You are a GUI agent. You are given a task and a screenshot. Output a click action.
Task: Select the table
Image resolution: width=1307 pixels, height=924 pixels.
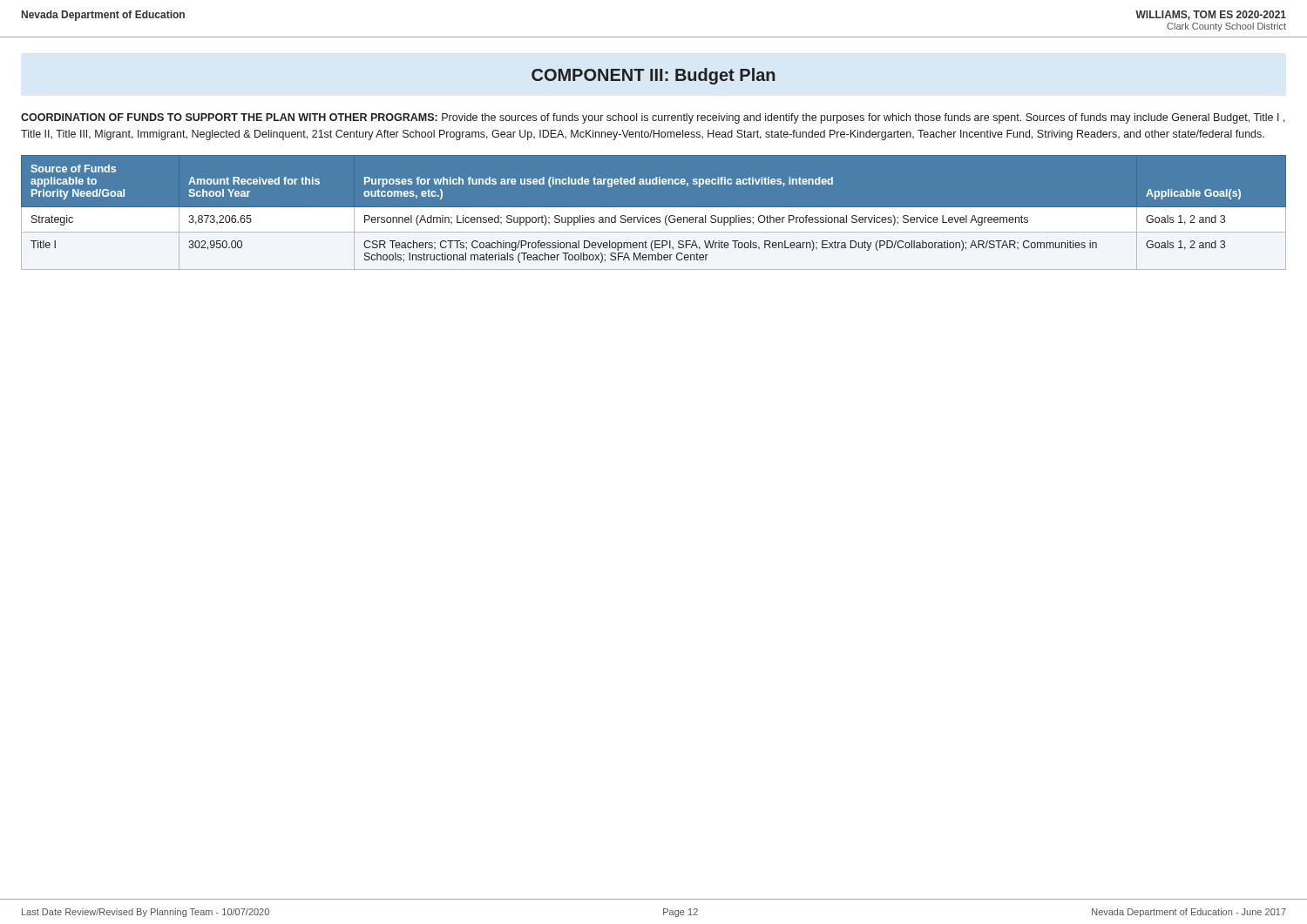click(x=654, y=212)
